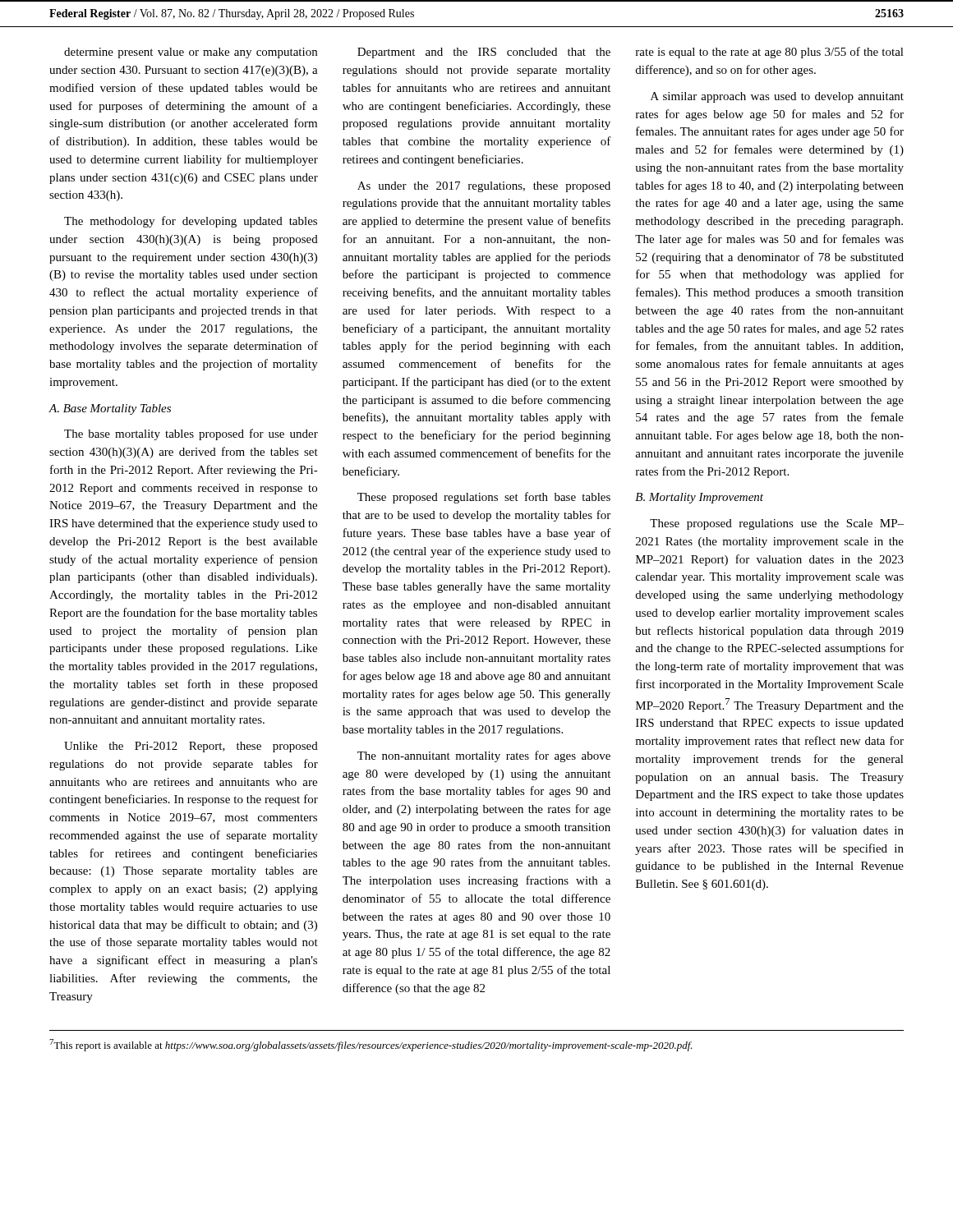Select the text block that says "rate is equal to the rate"
This screenshot has height=1232, width=953.
tap(770, 62)
